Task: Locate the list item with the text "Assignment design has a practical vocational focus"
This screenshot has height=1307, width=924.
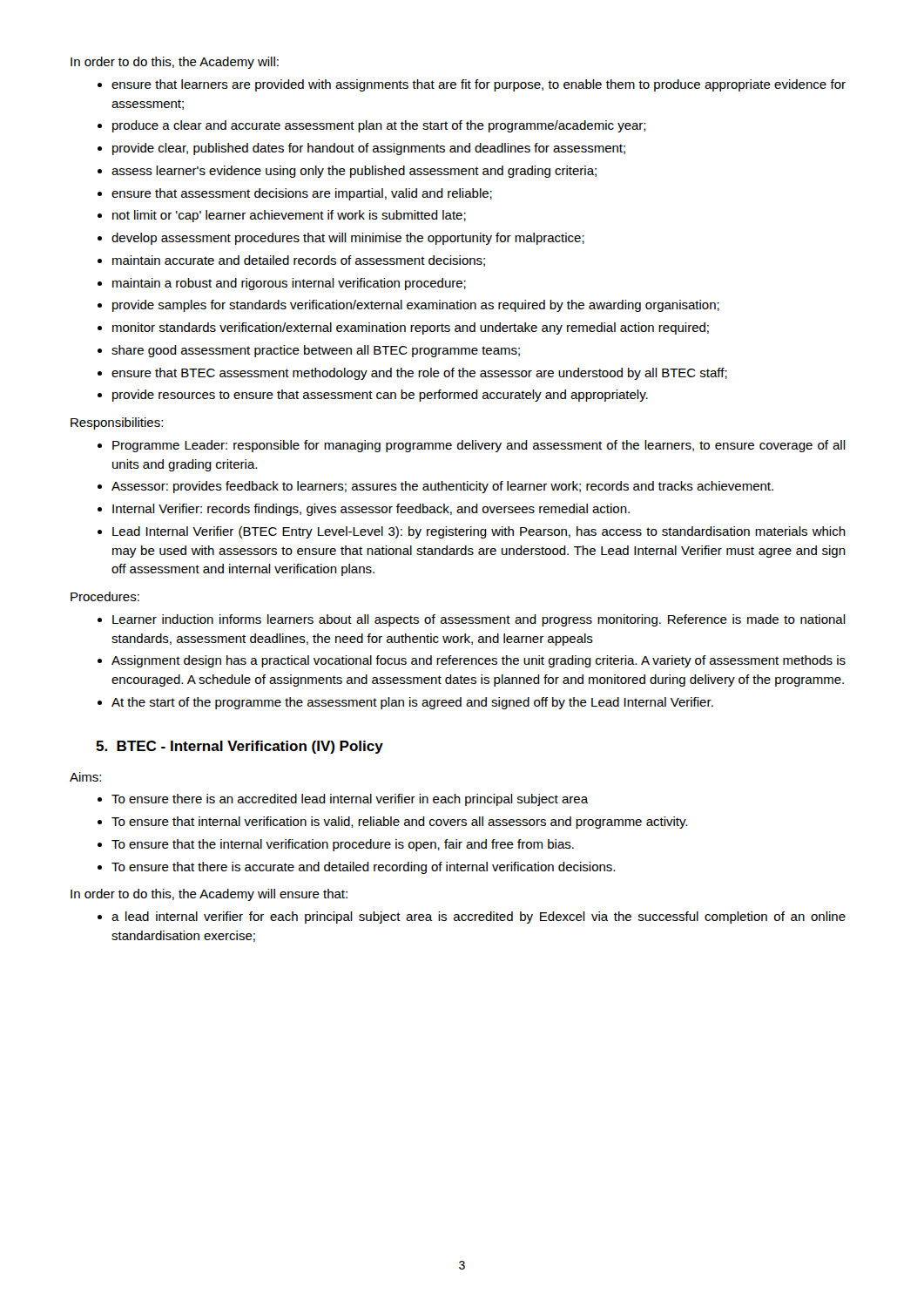Action: click(x=479, y=670)
